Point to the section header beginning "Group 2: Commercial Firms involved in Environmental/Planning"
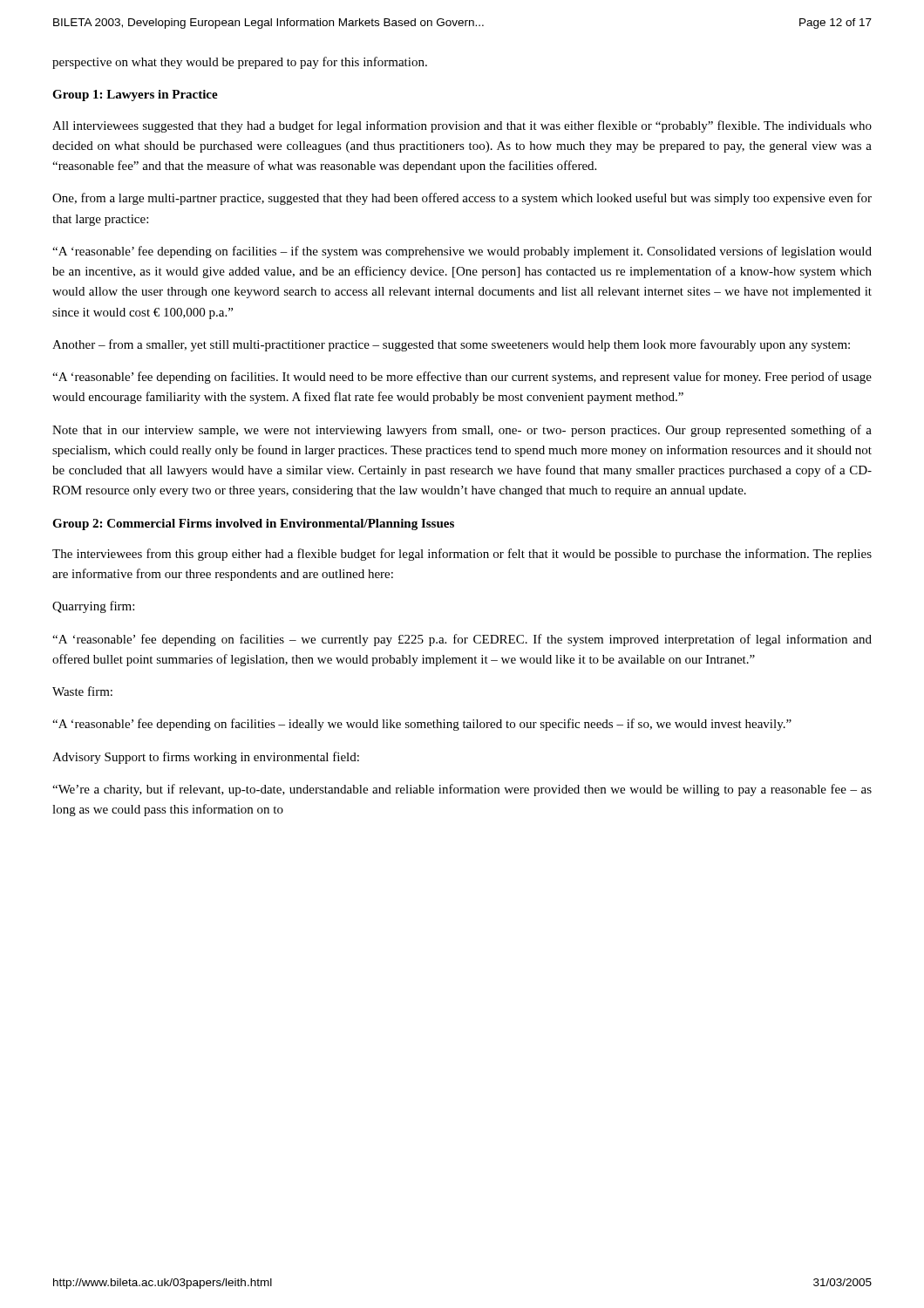 point(253,523)
